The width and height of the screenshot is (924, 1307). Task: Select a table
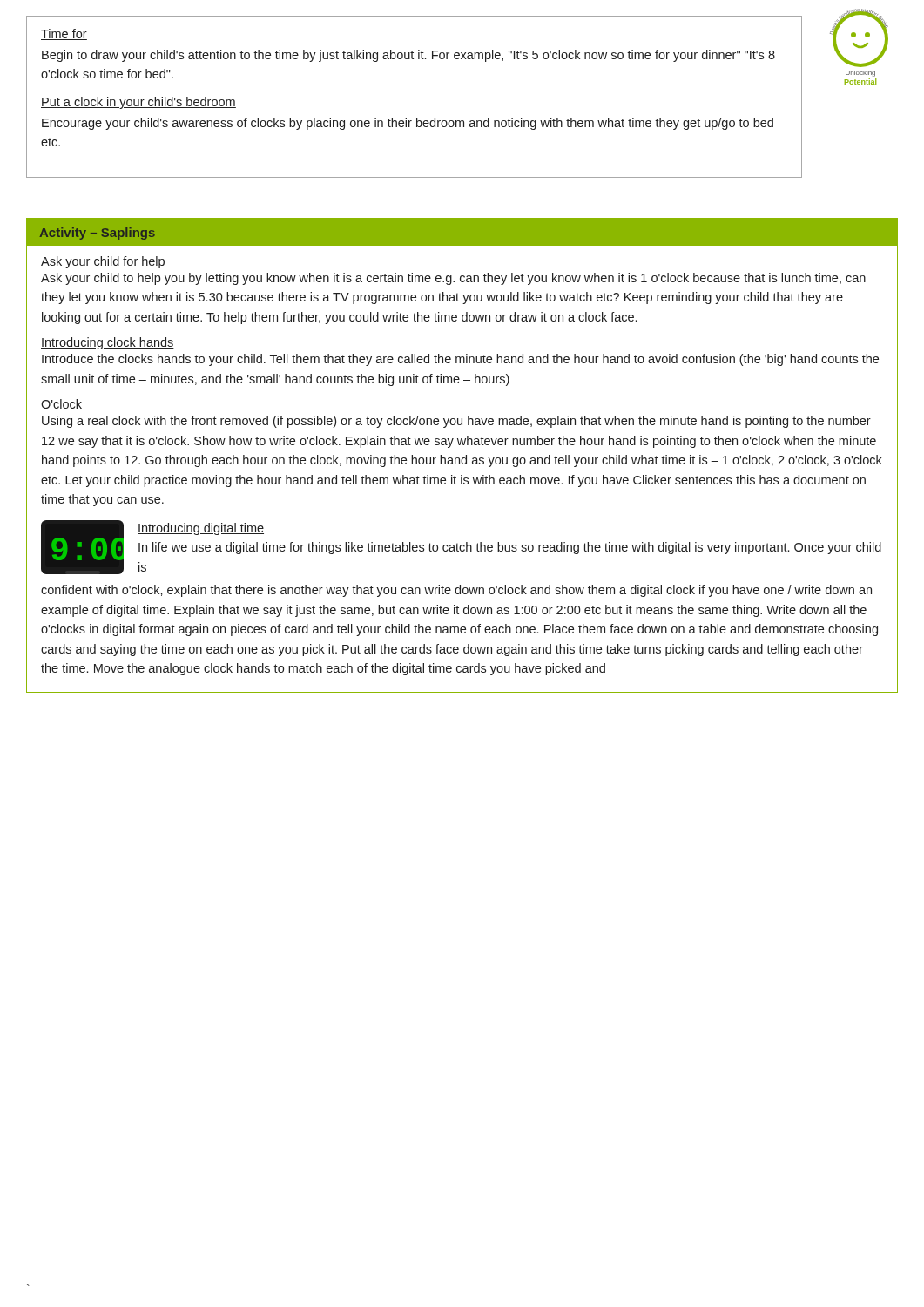462,455
